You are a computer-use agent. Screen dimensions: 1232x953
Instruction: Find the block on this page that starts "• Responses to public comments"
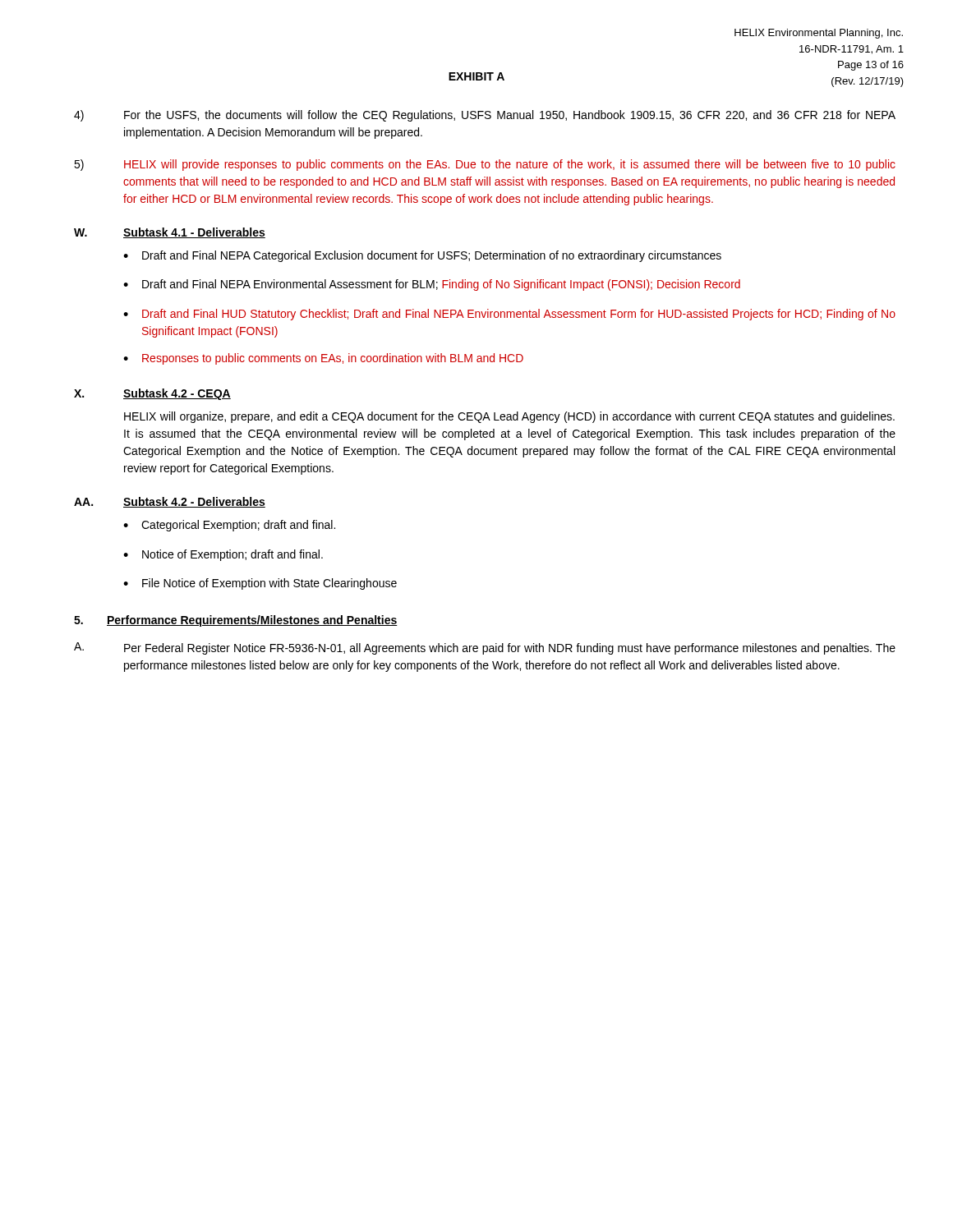coord(509,359)
